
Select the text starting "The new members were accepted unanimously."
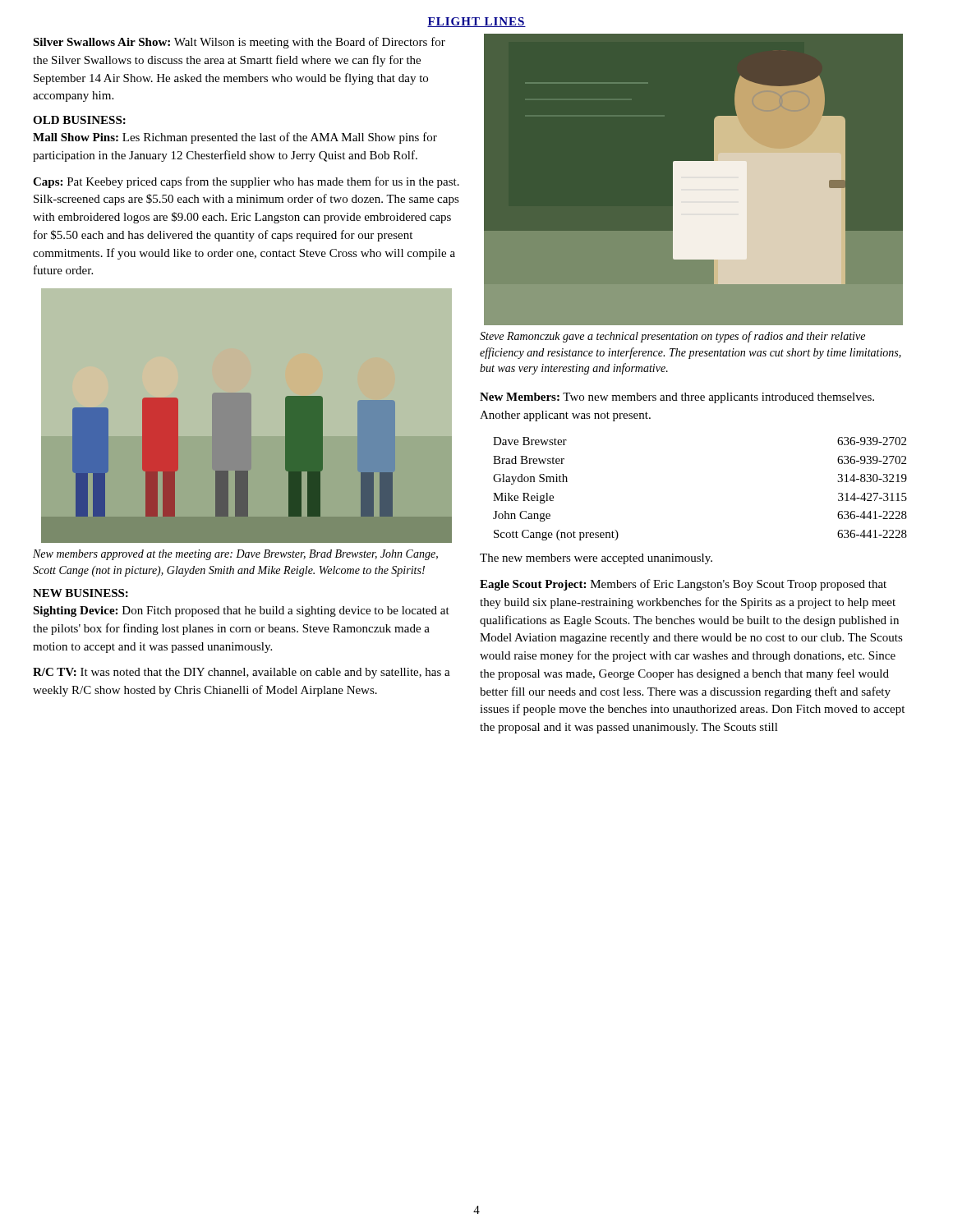(693, 559)
